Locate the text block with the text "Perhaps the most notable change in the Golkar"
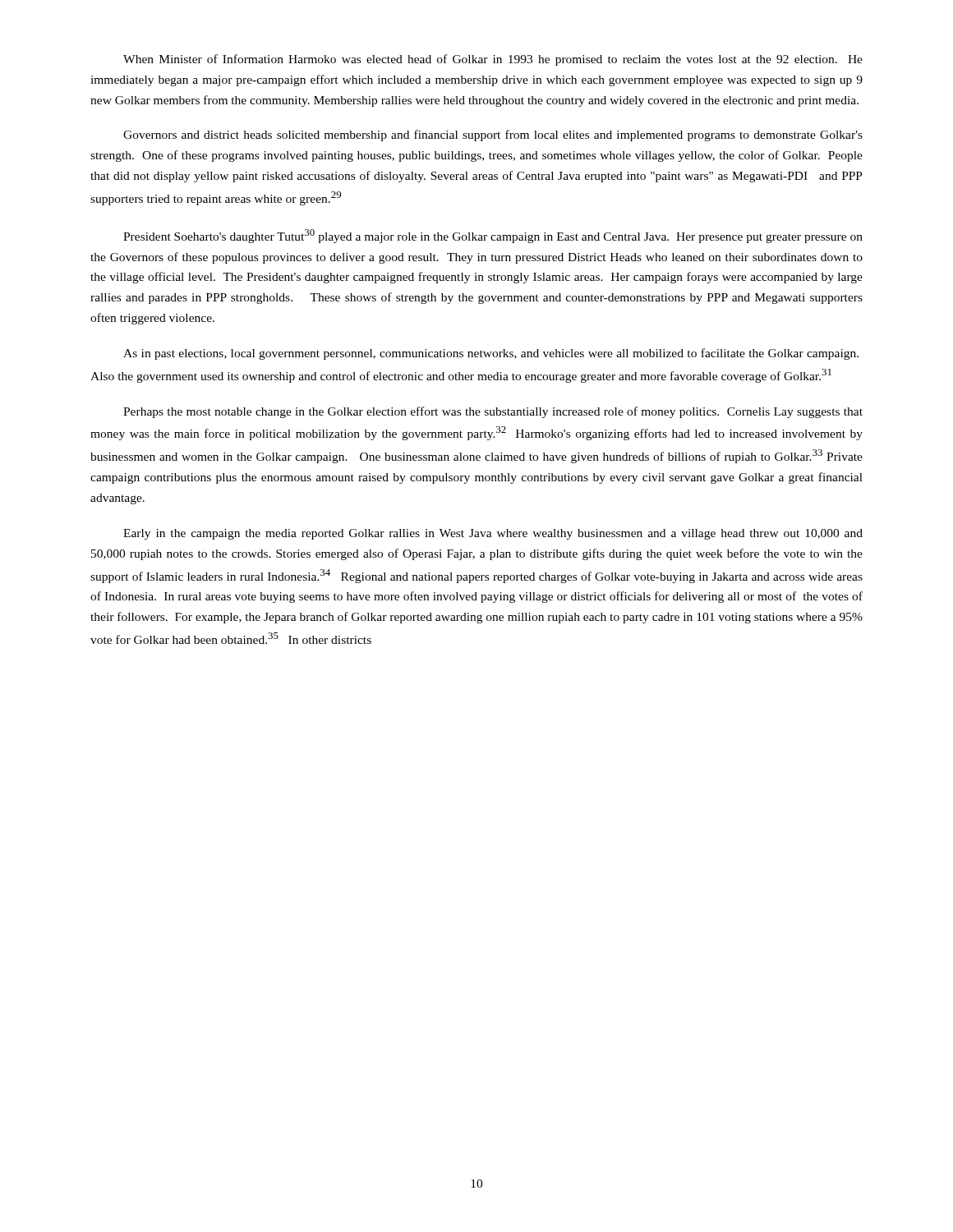 (x=476, y=455)
